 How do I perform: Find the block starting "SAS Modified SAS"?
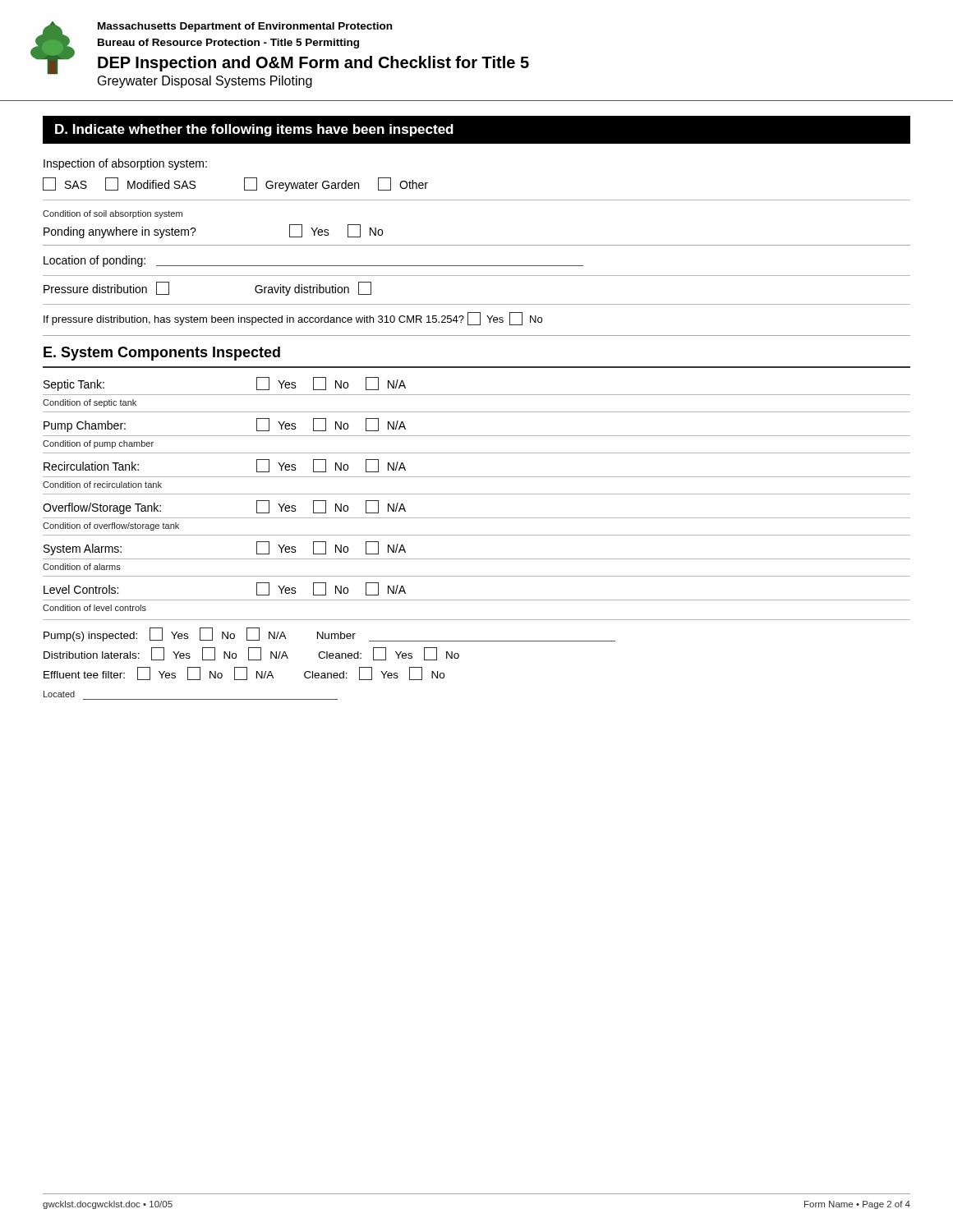pos(235,185)
